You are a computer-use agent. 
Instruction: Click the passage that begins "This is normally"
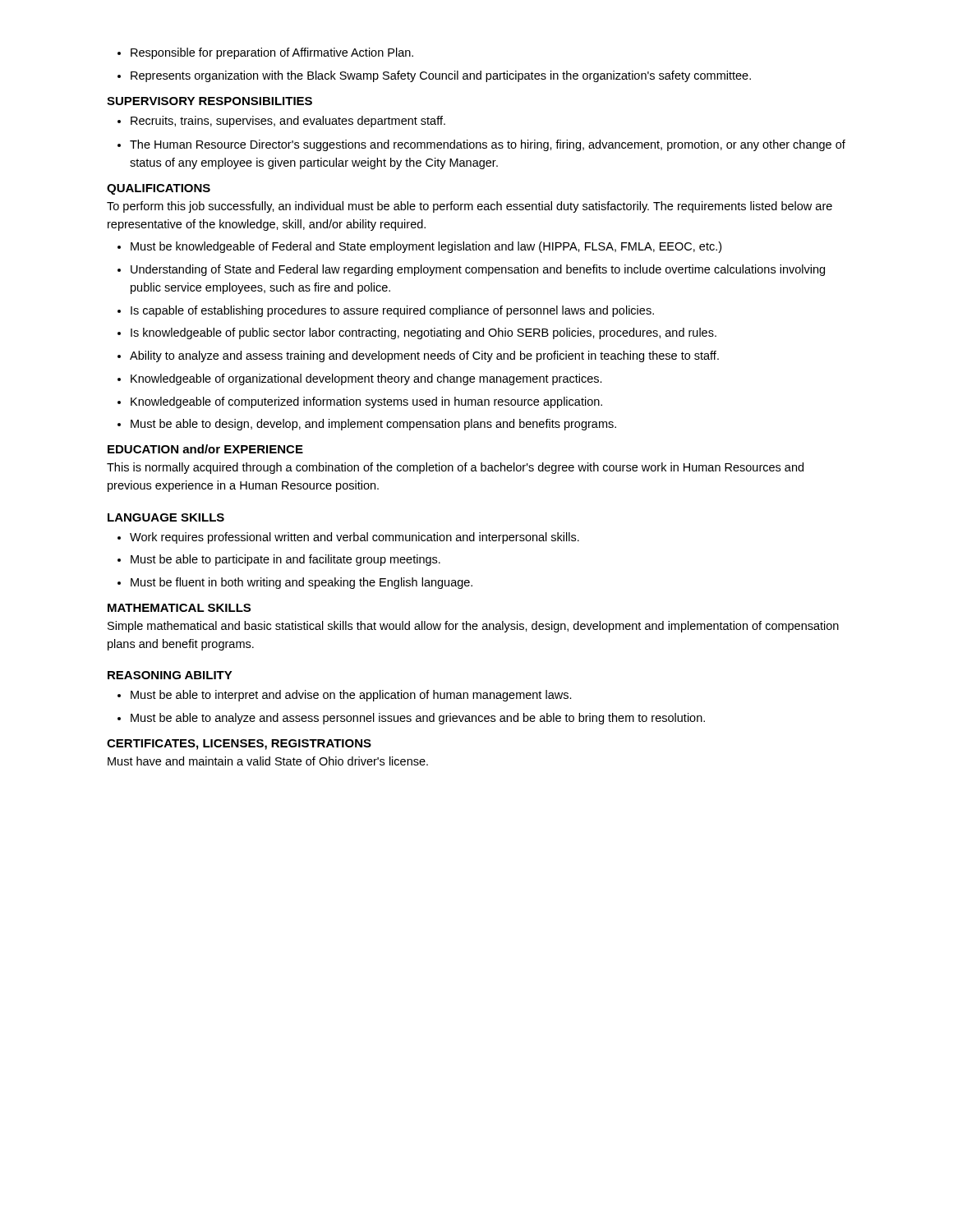pyautogui.click(x=456, y=476)
